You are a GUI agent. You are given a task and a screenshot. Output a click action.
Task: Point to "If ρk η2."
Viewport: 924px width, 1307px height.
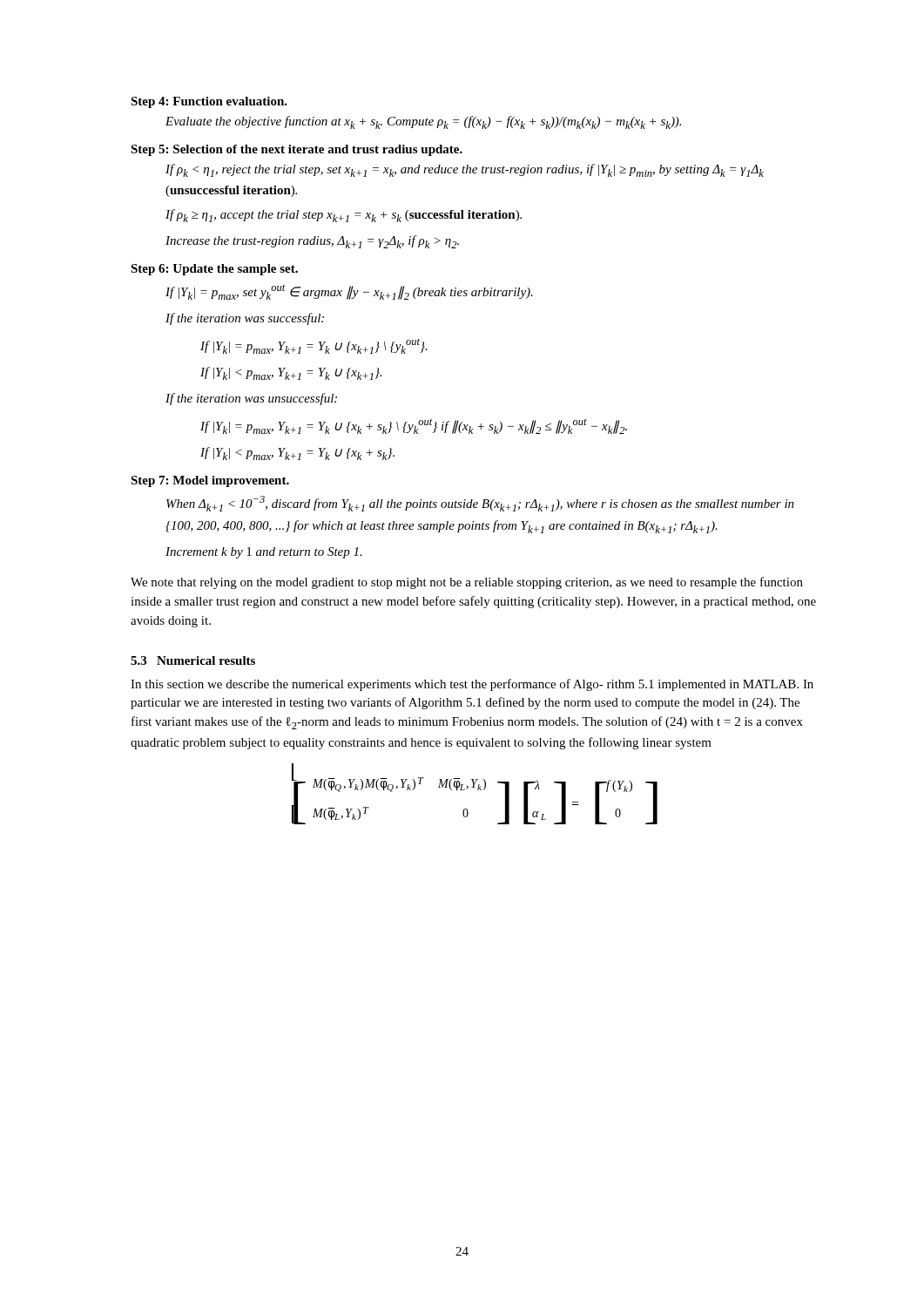[x=492, y=207]
